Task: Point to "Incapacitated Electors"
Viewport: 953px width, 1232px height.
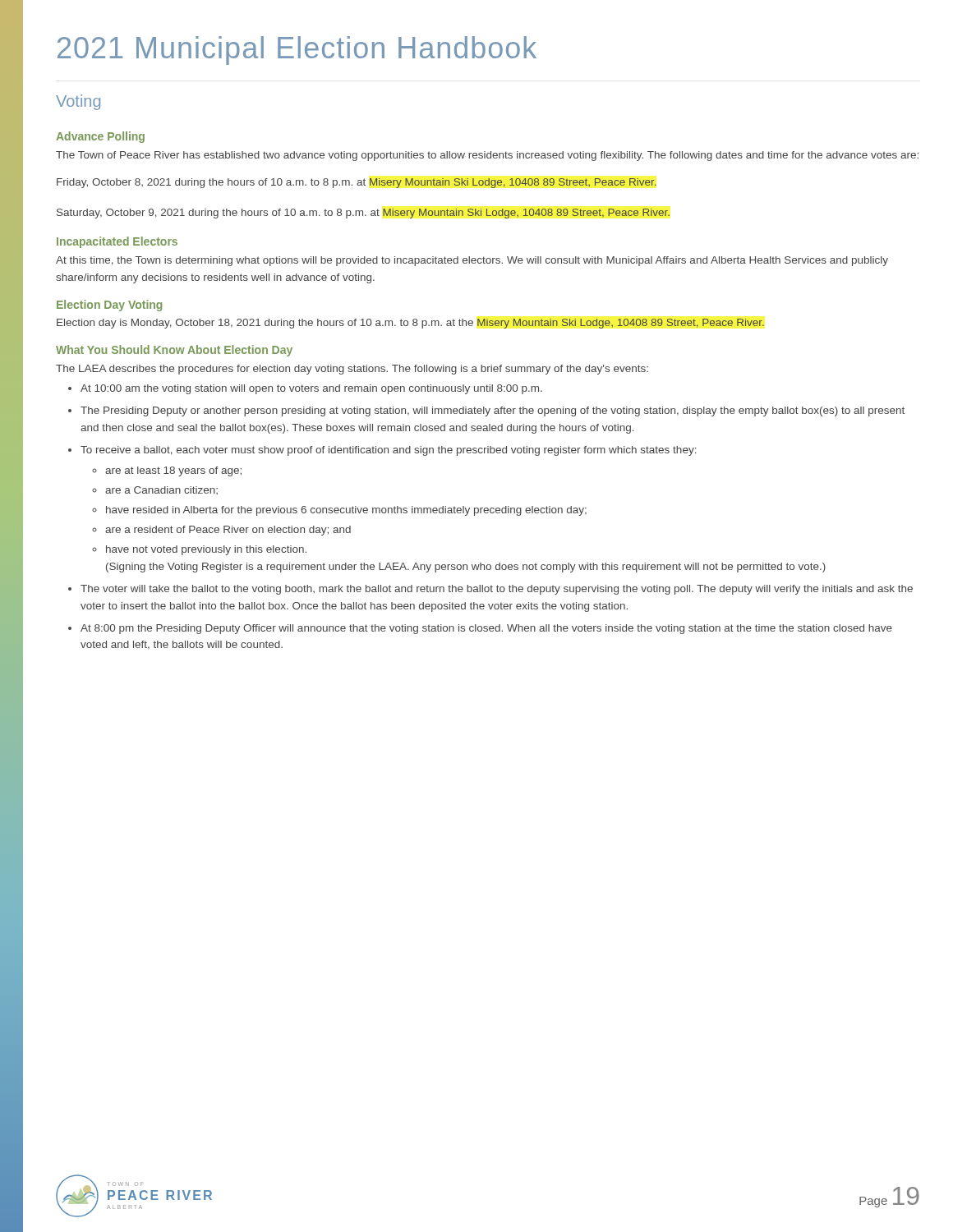Action: point(117,242)
